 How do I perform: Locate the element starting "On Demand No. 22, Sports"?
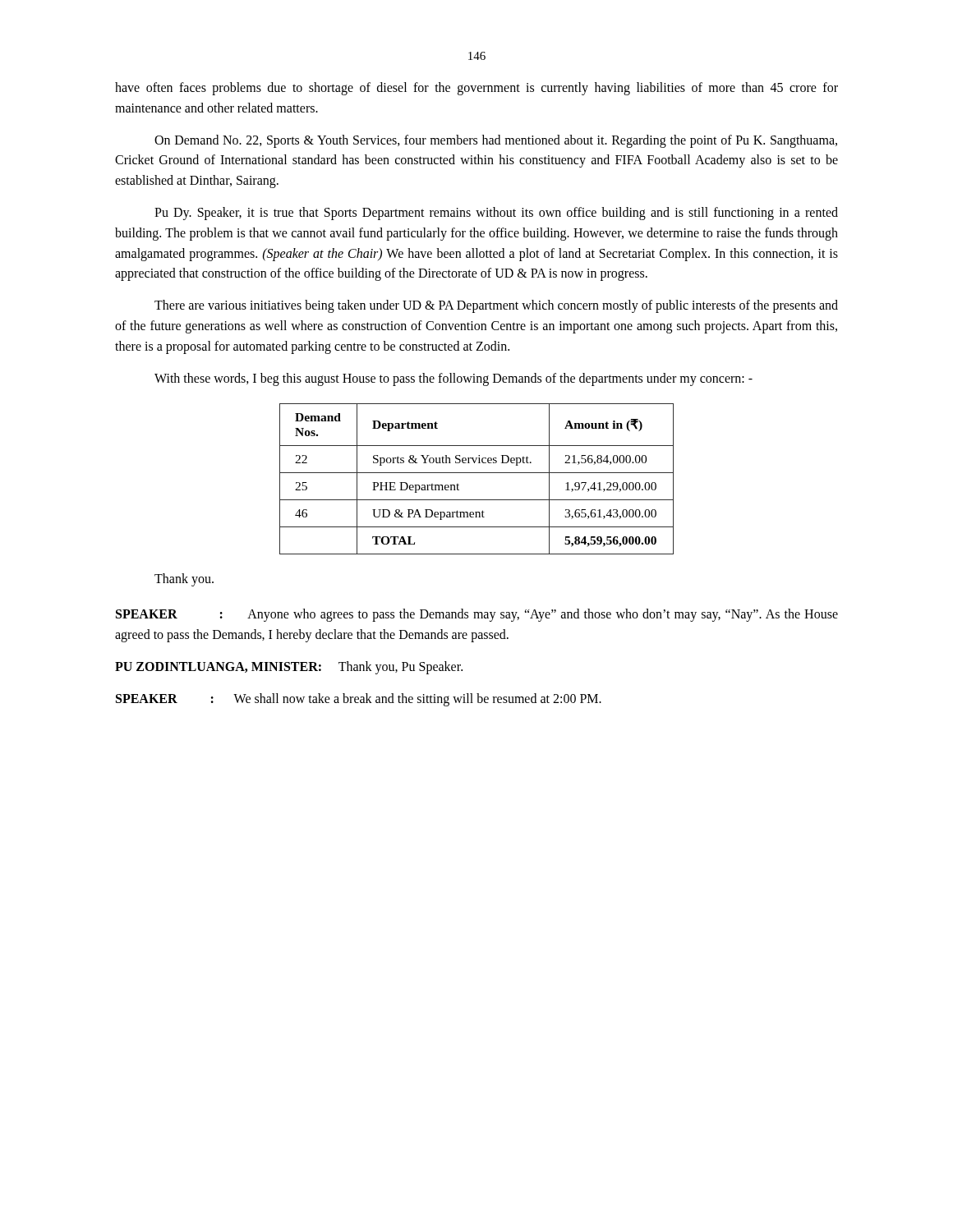coord(476,161)
